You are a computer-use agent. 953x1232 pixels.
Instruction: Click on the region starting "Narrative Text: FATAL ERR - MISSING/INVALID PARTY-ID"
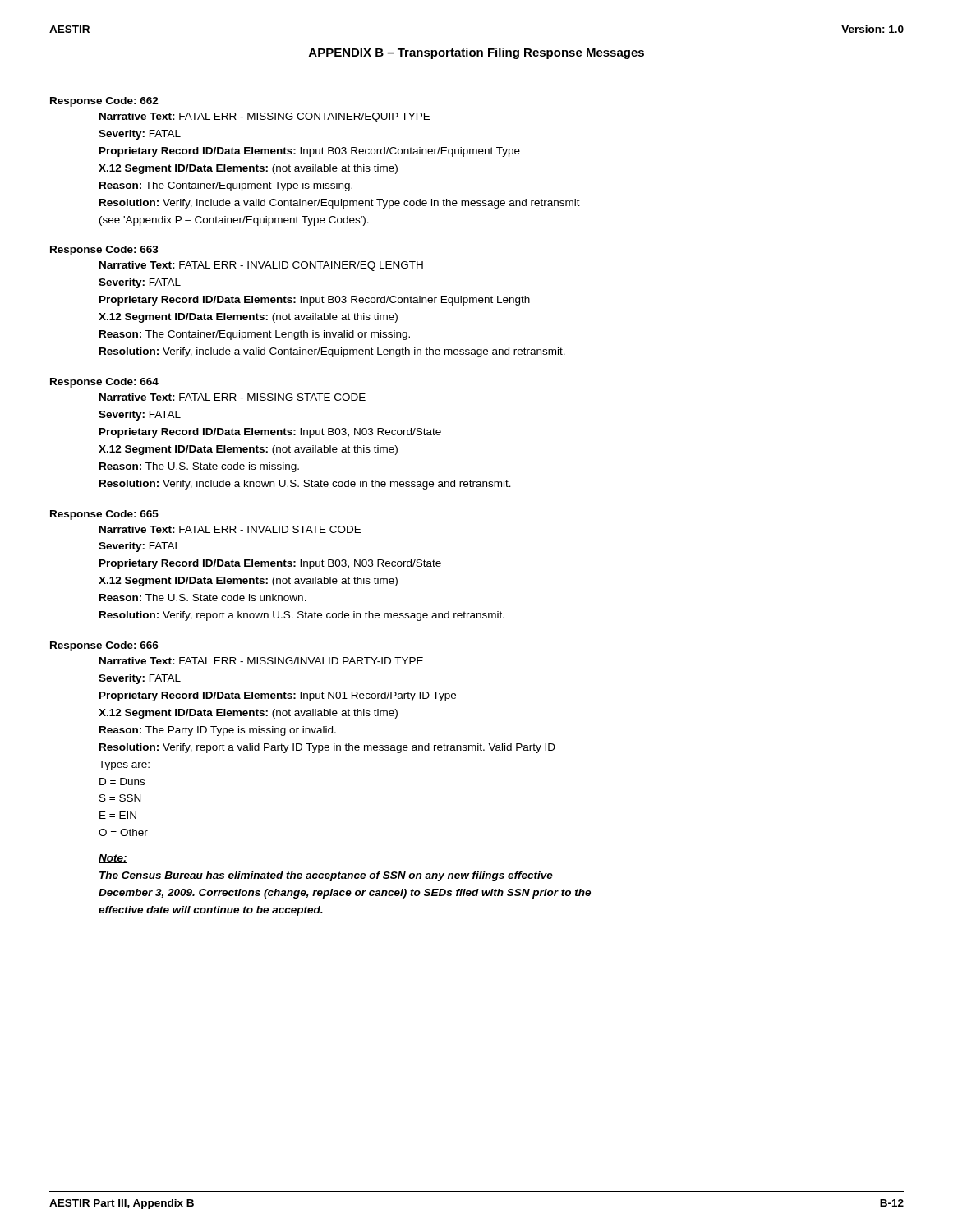pos(261,661)
